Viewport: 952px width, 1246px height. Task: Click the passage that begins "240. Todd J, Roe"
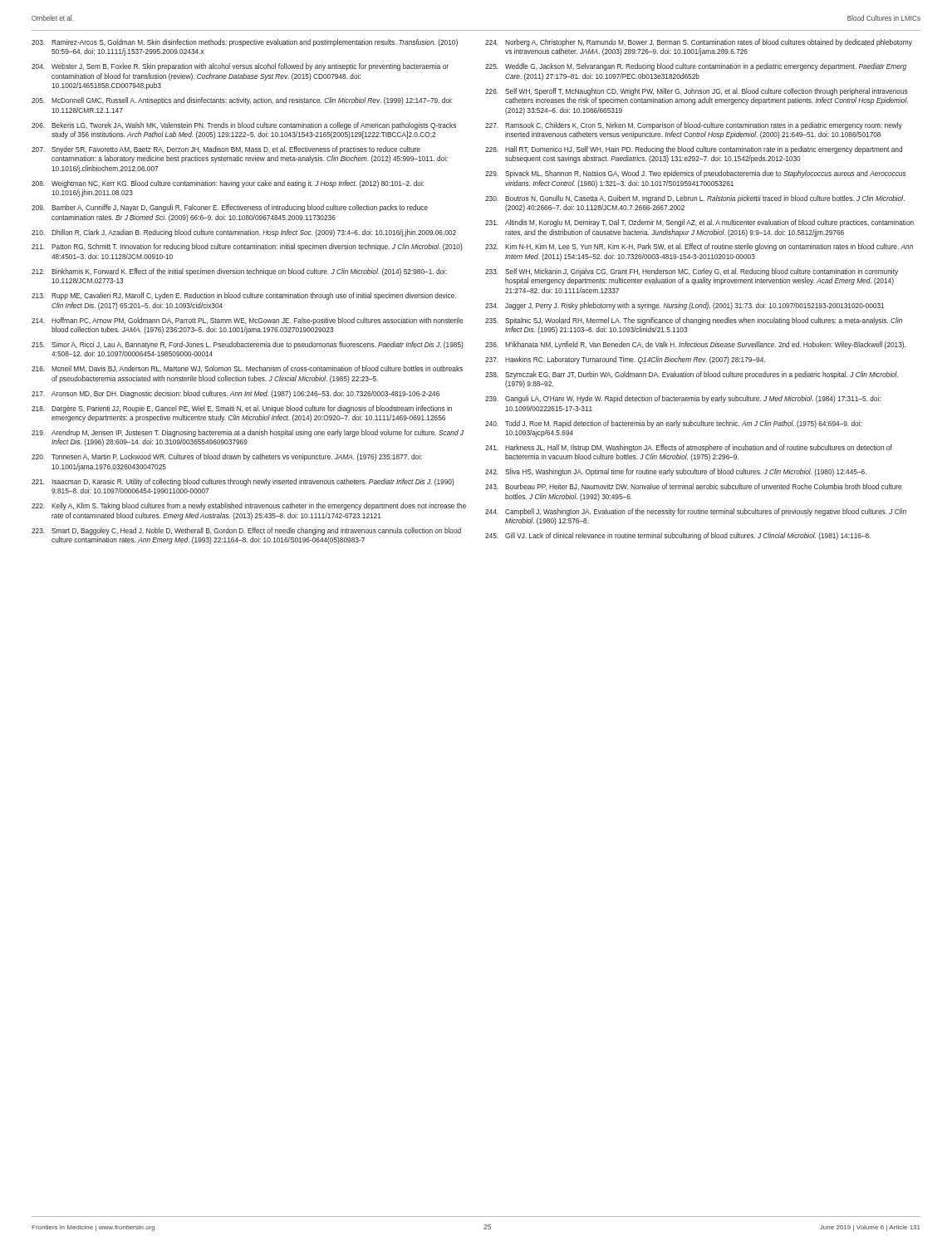[703, 429]
